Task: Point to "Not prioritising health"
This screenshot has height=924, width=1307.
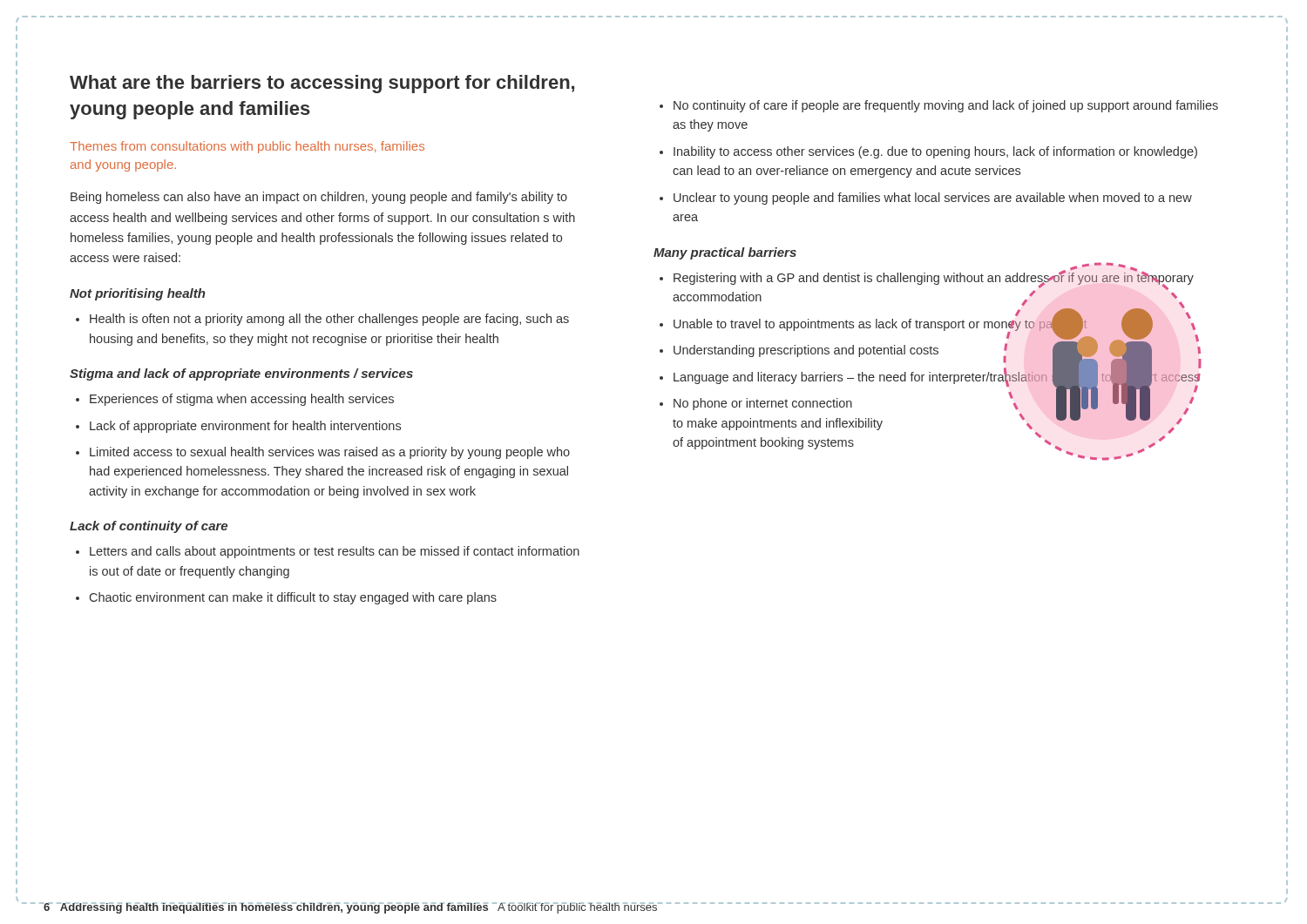Action: click(138, 293)
